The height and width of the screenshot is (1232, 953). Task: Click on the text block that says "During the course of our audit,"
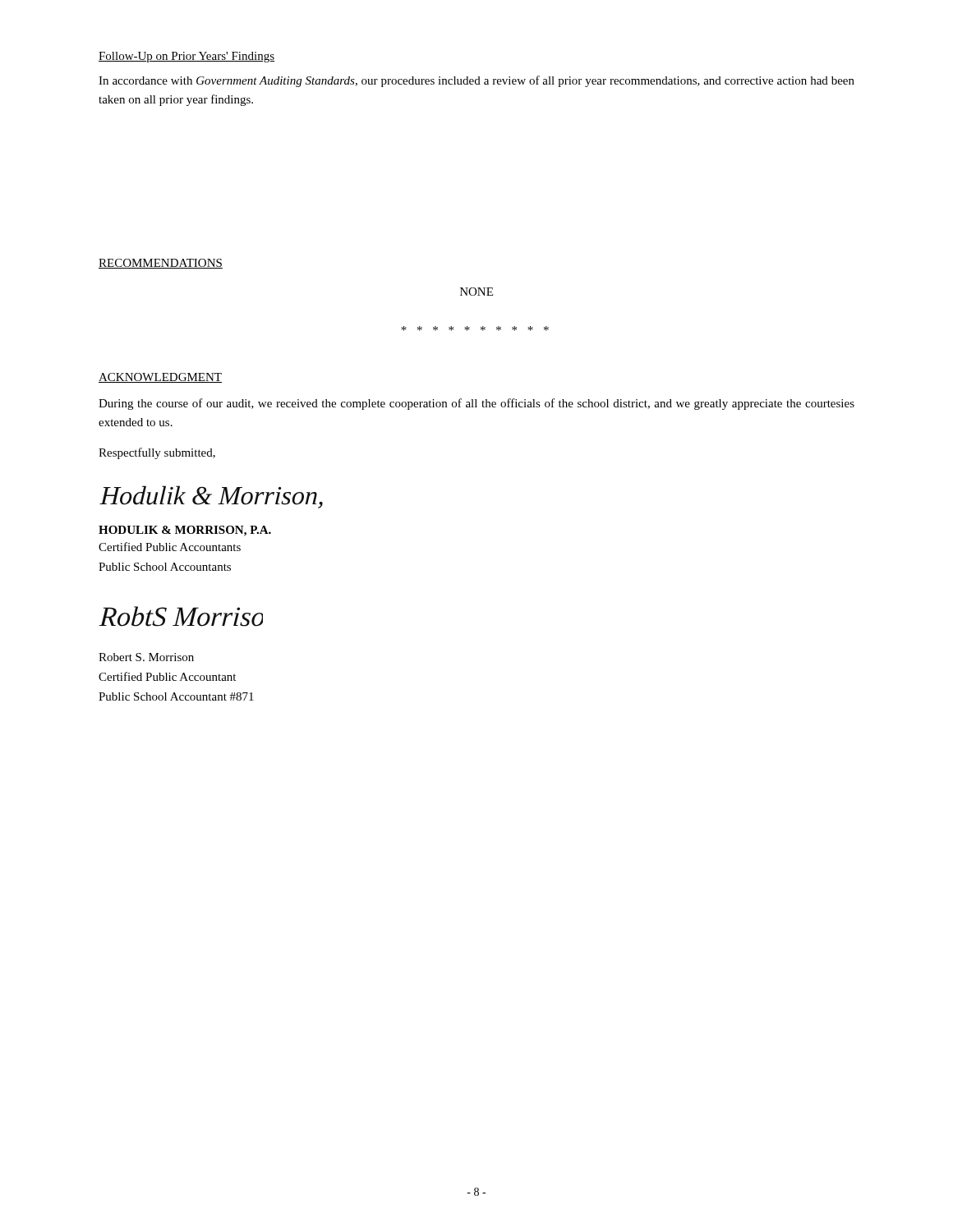pyautogui.click(x=476, y=413)
